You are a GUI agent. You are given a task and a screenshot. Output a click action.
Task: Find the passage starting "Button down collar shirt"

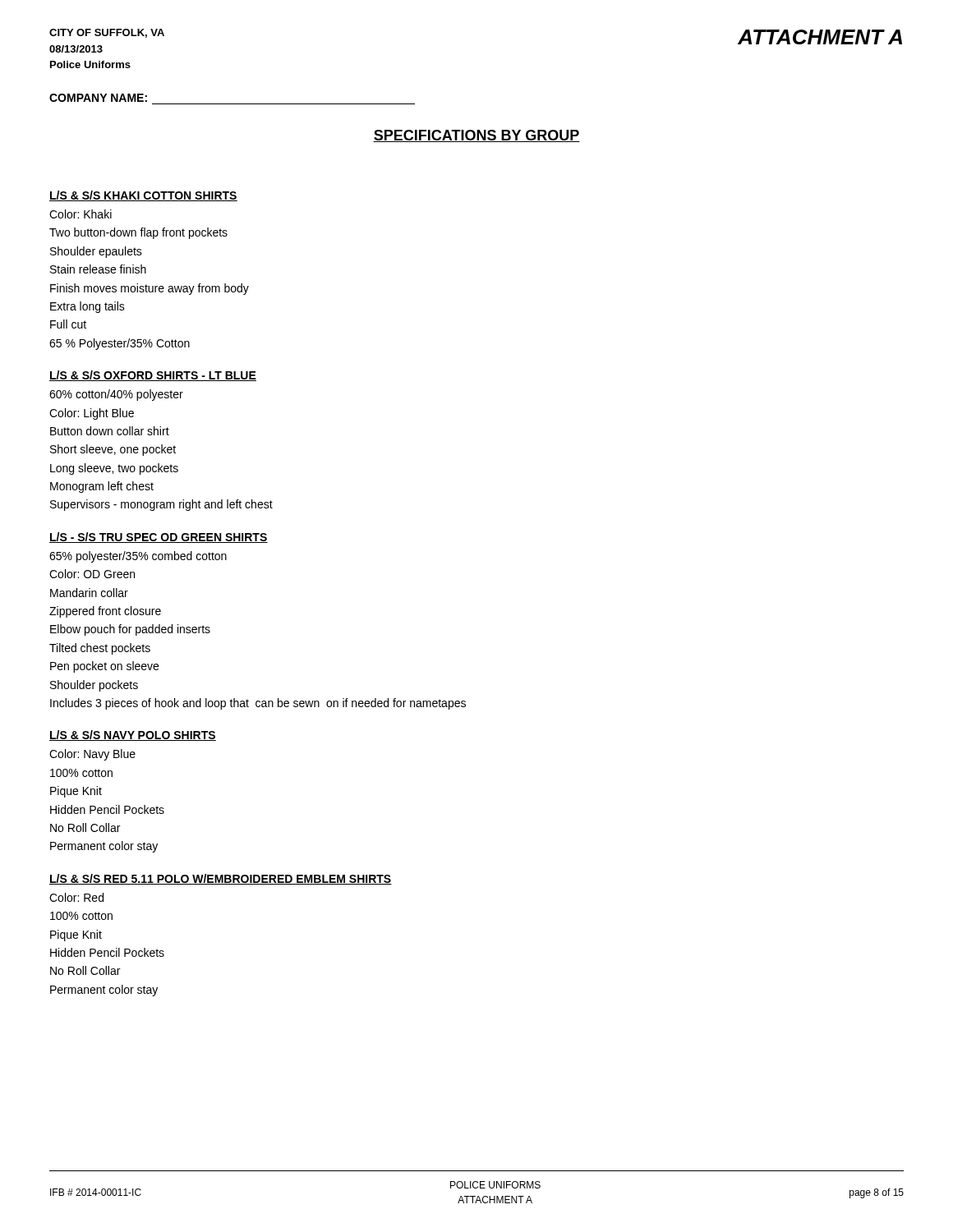coord(109,431)
